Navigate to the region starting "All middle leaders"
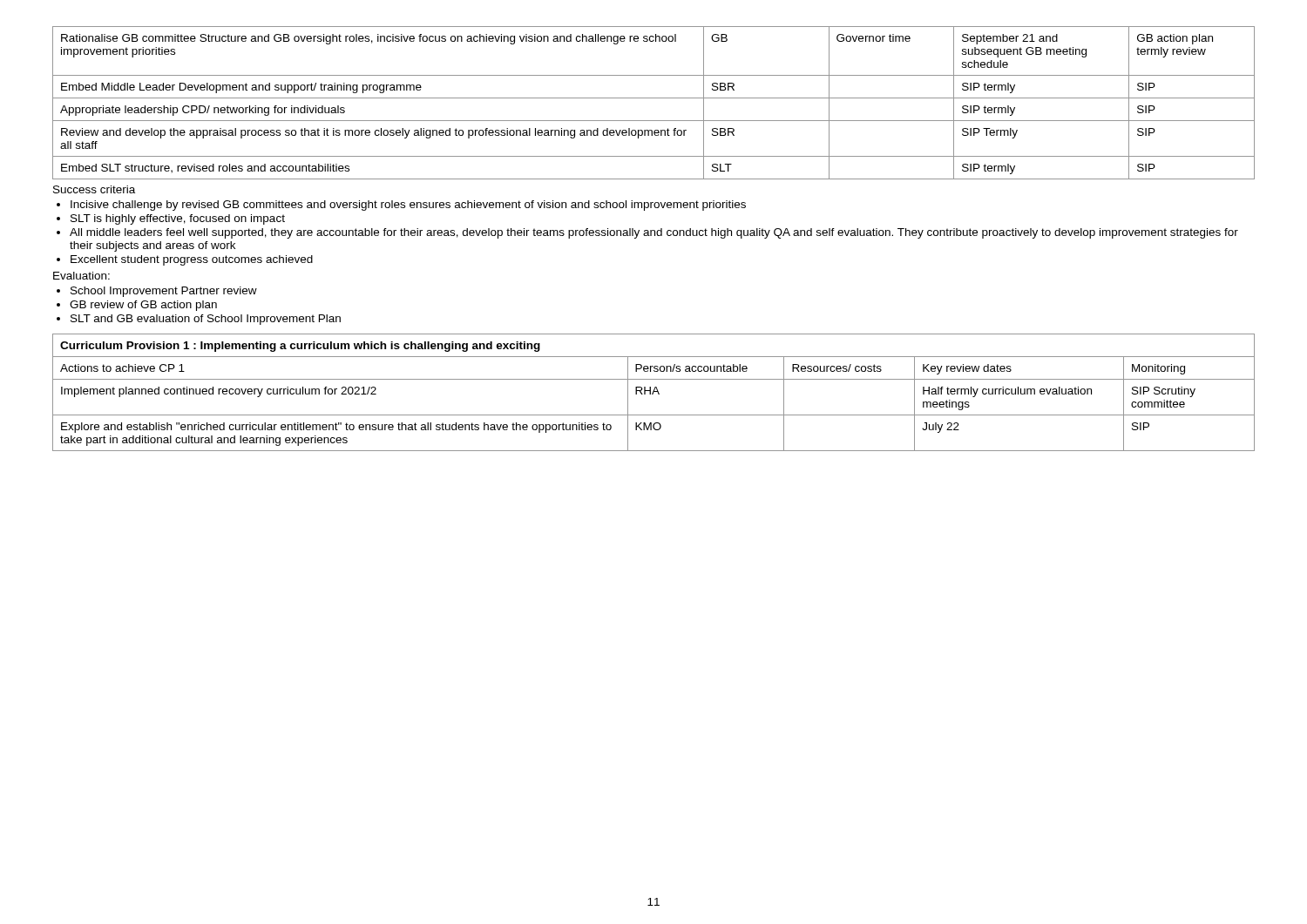This screenshot has width=1307, height=924. tap(654, 239)
